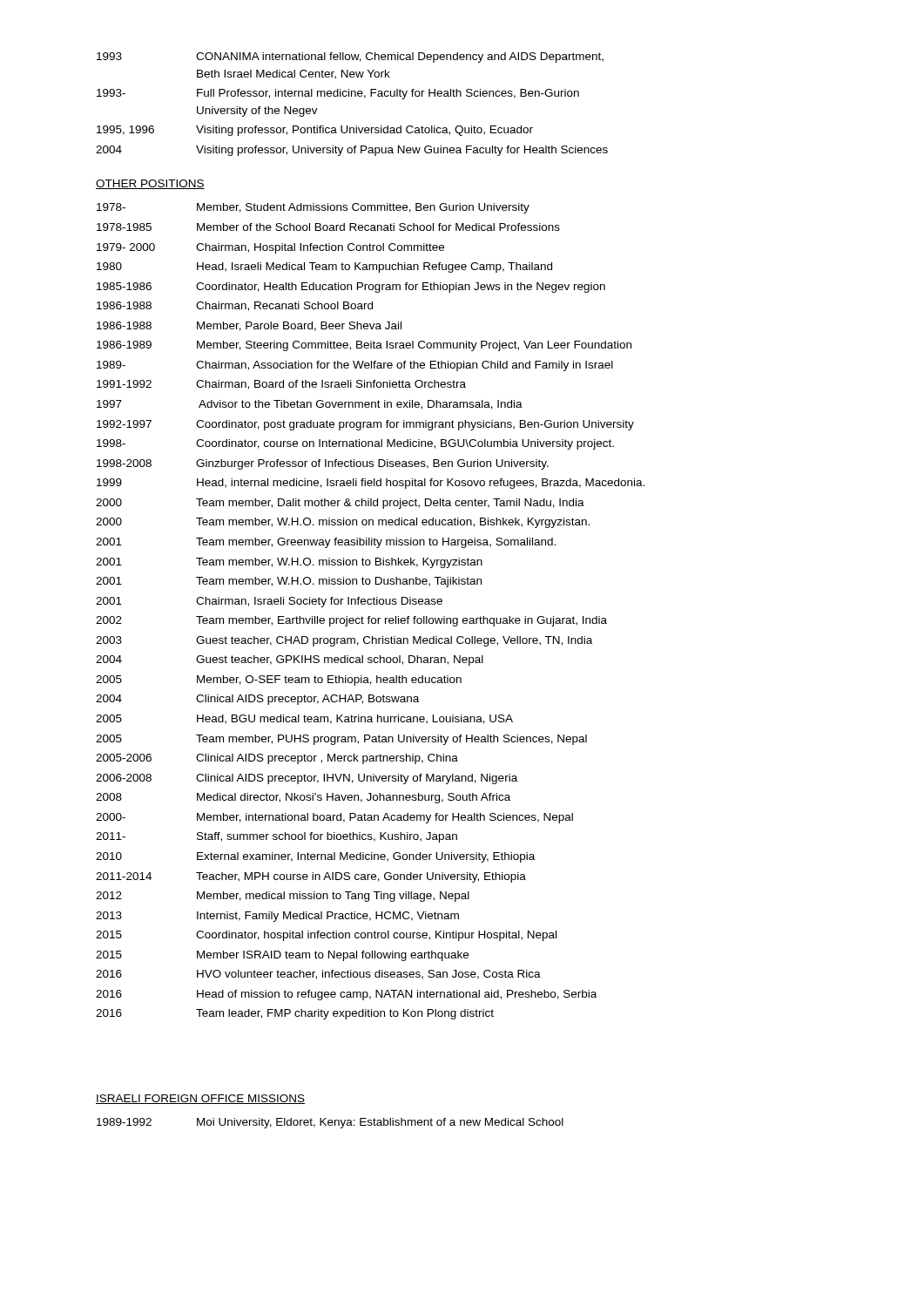
Task: Navigate to the passage starting "1986-1988 Chairman, Recanati School Board"
Action: 235,306
